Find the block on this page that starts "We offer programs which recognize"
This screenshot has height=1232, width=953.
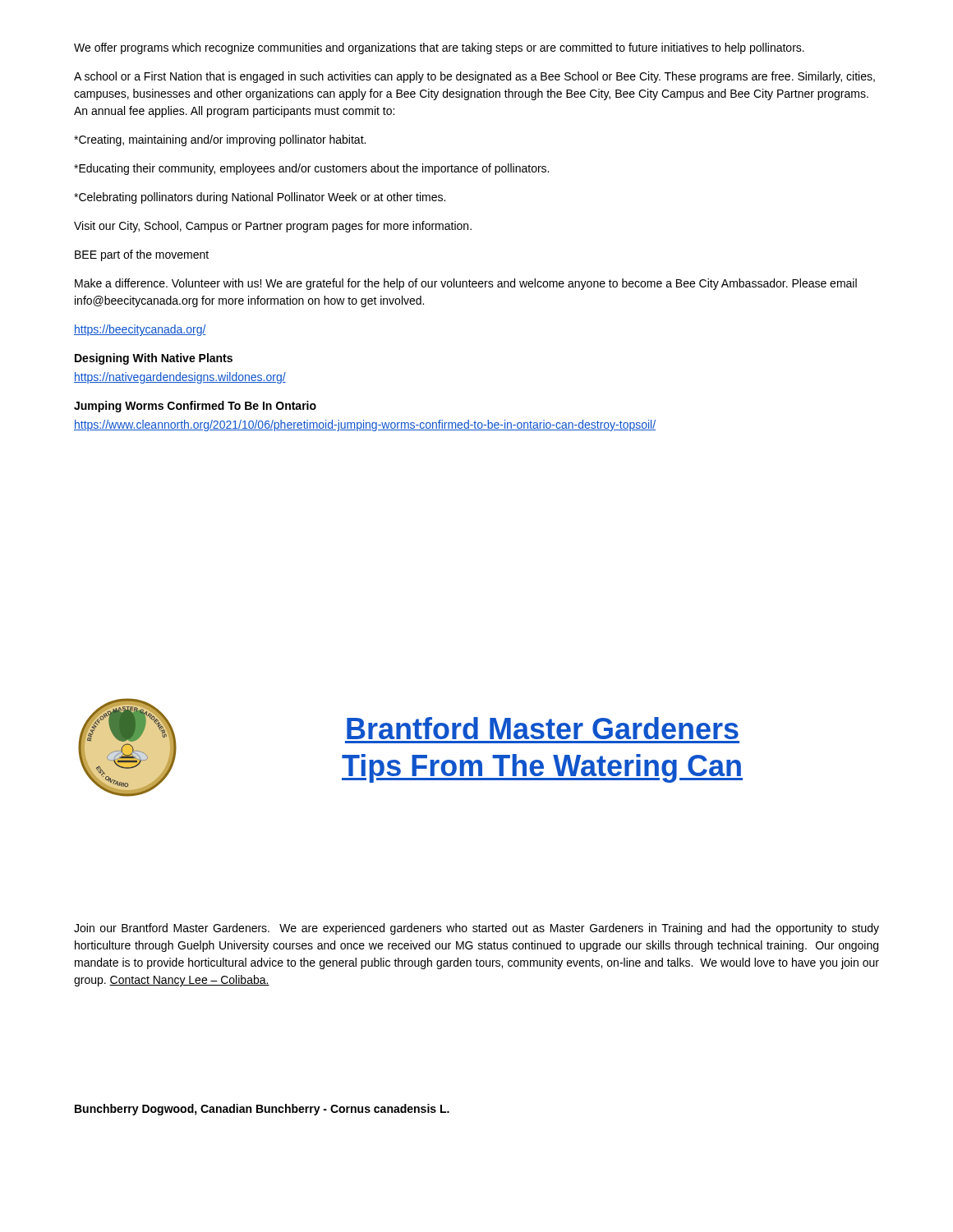(x=439, y=48)
